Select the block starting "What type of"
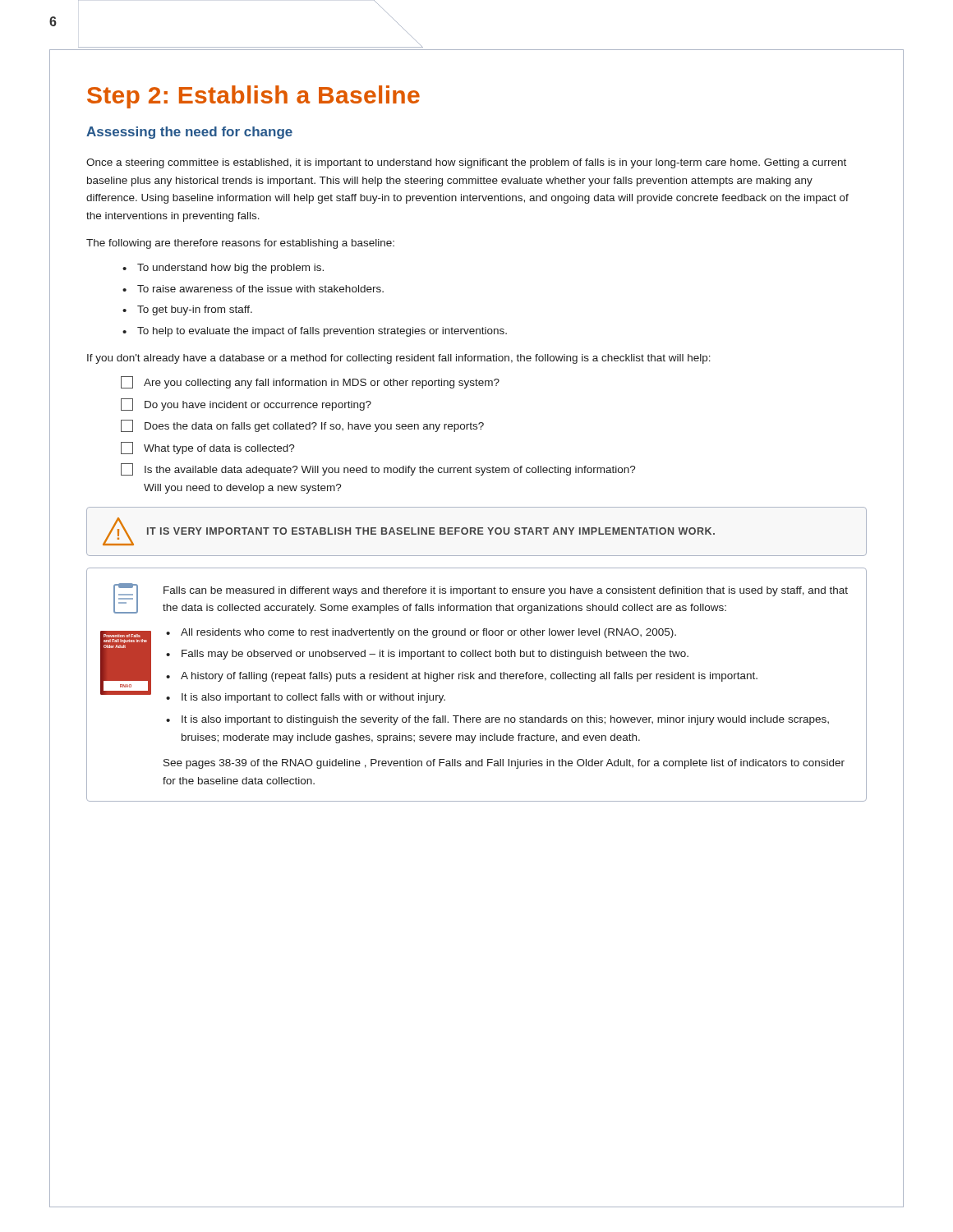Viewport: 953px width, 1232px height. tap(208, 448)
